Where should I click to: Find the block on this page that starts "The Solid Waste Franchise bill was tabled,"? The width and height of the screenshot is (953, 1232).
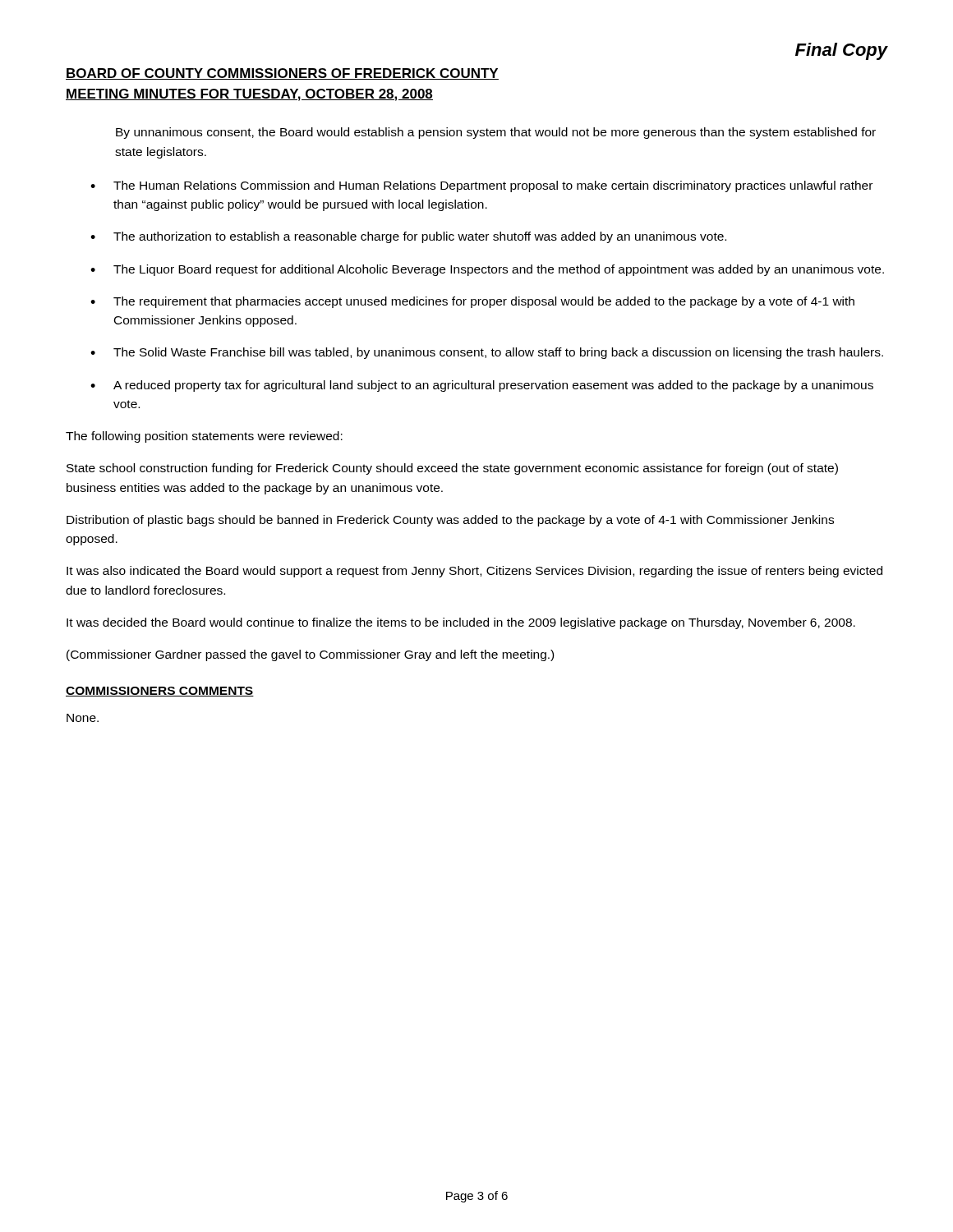tap(499, 352)
